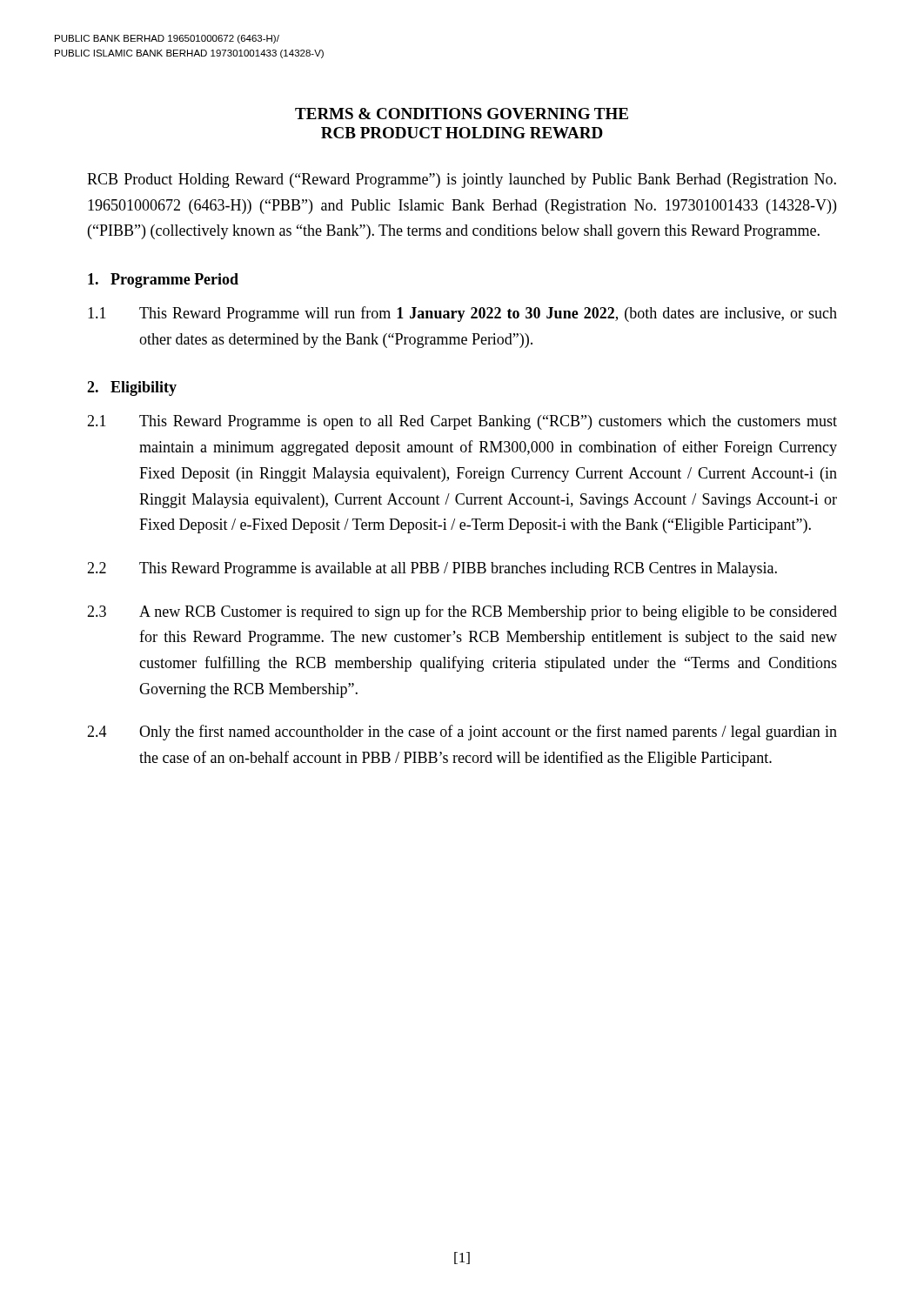Find the text starting "TERMS & CONDITIONS GOVERNING THE RCB"

pos(462,124)
